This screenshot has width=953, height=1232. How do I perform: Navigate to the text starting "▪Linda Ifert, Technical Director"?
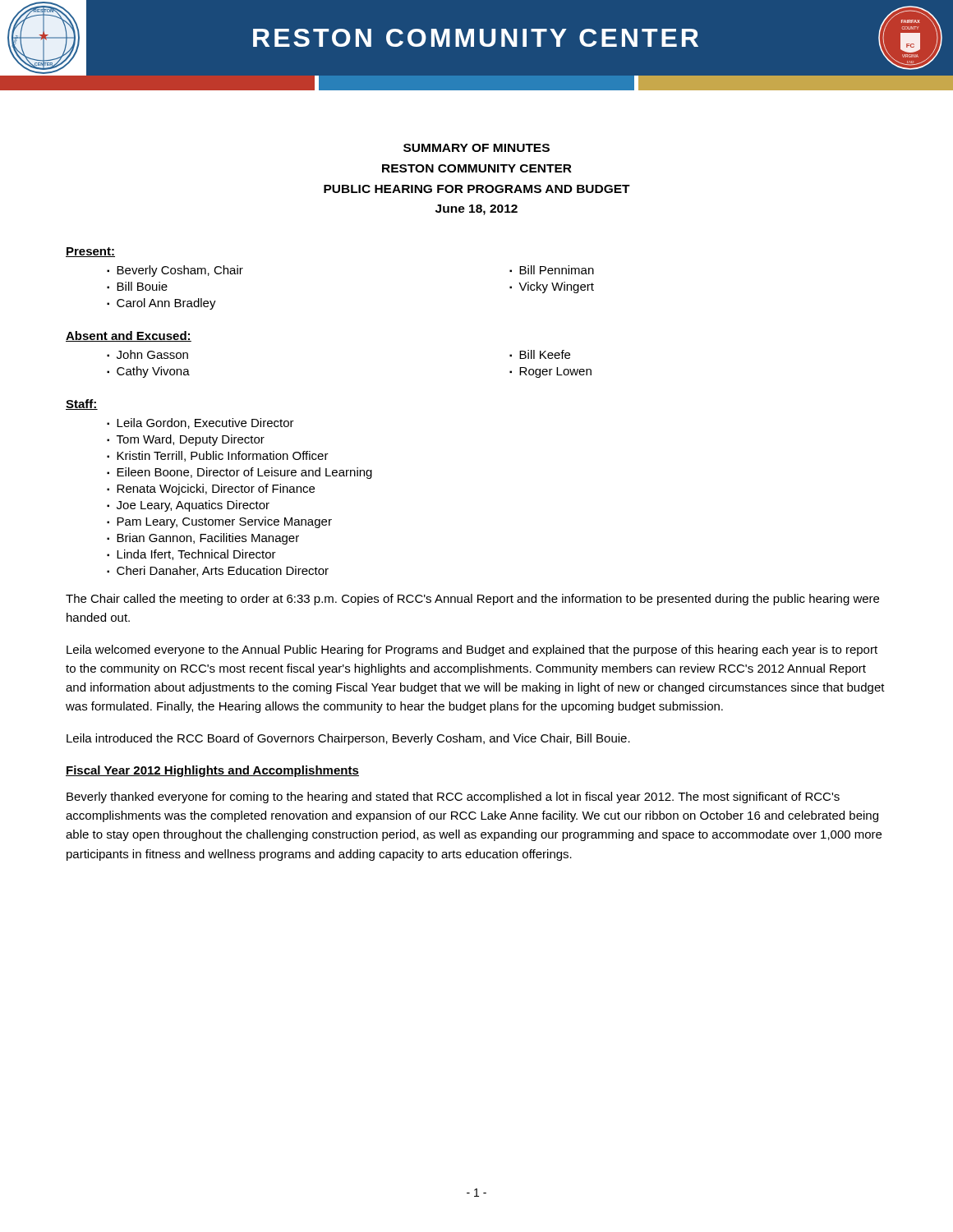pyautogui.click(x=191, y=554)
